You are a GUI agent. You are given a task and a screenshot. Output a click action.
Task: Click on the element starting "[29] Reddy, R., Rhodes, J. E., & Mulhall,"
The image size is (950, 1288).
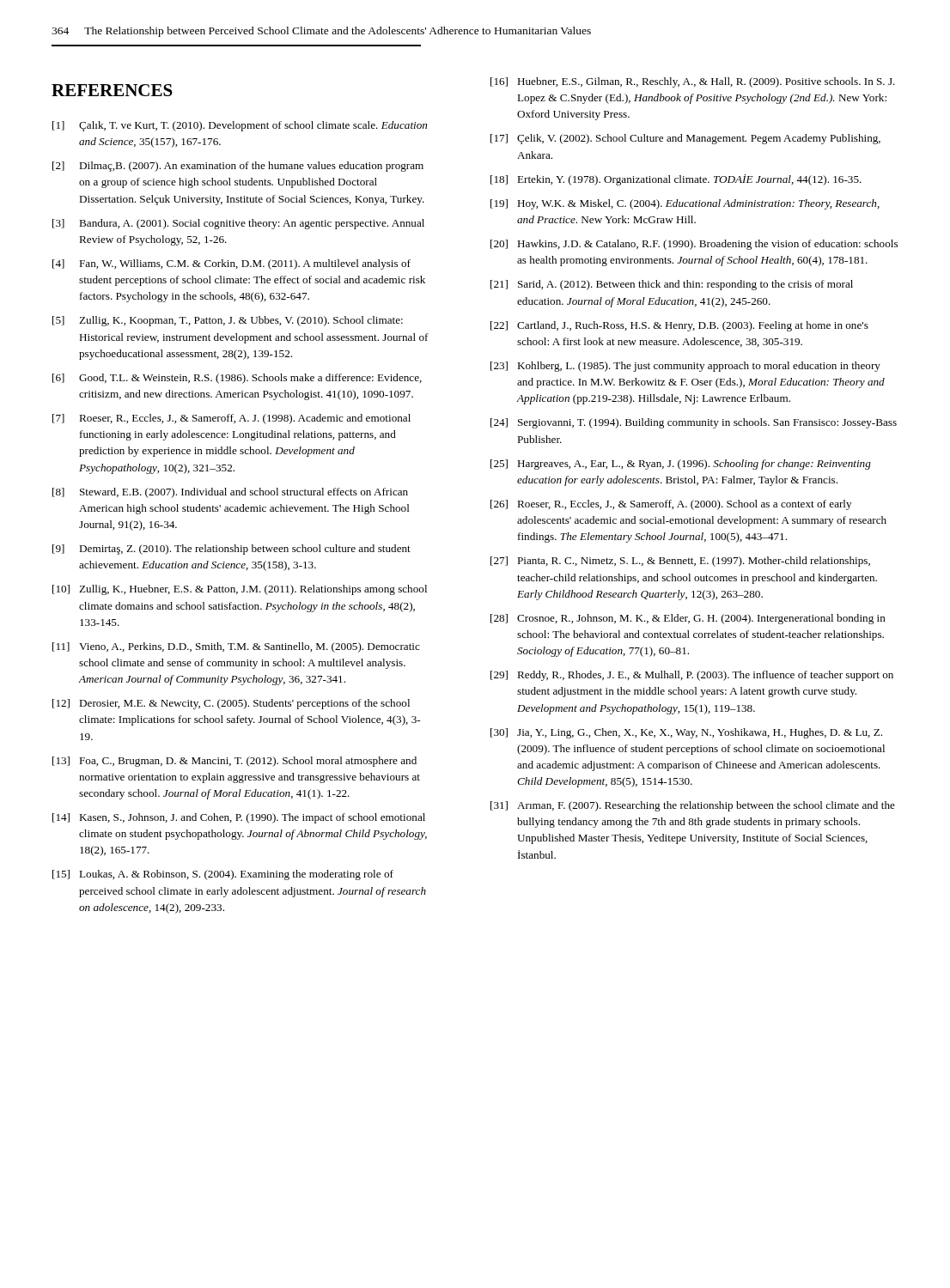coord(694,691)
